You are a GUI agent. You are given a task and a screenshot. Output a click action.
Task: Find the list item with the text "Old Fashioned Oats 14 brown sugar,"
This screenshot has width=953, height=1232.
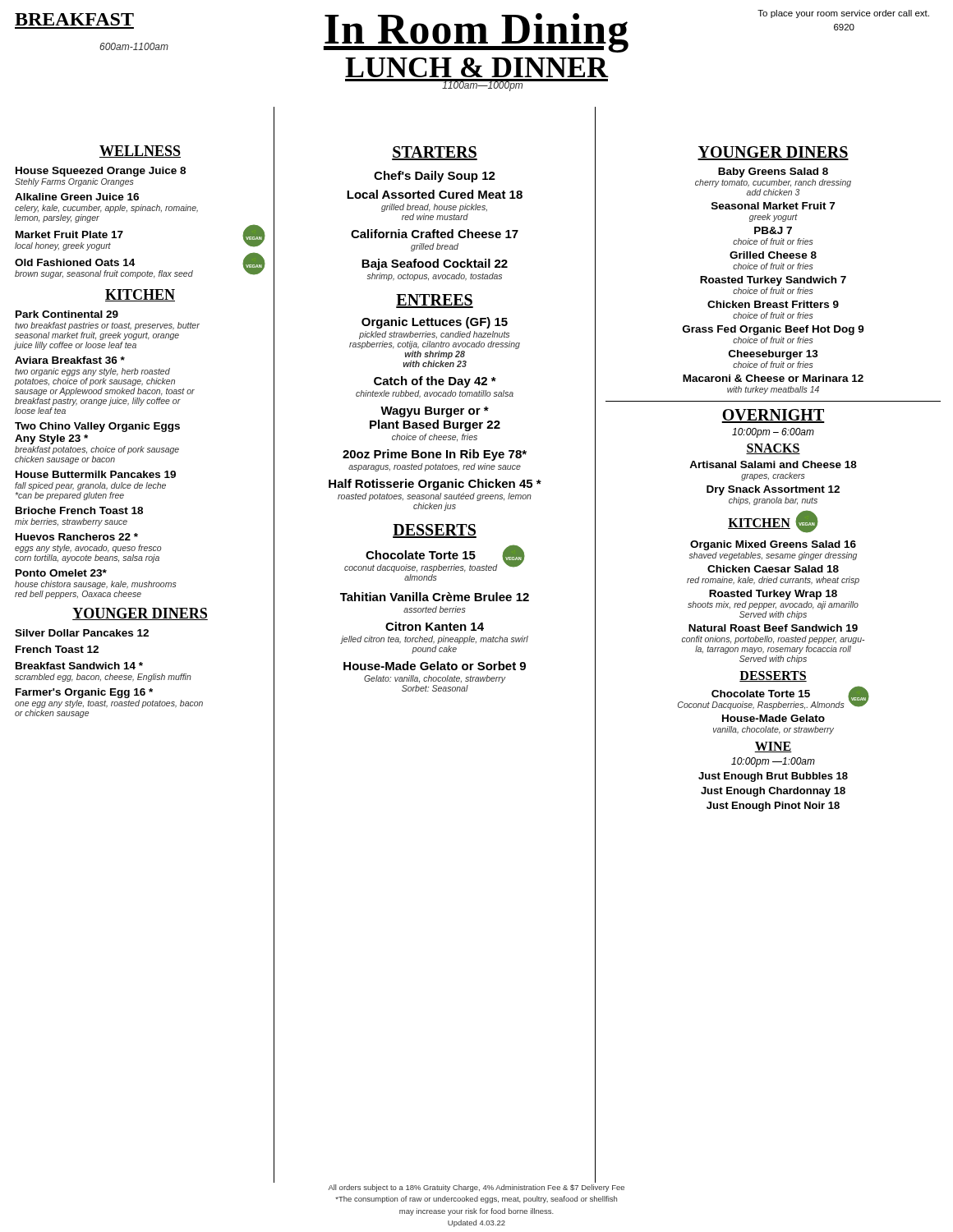(140, 266)
